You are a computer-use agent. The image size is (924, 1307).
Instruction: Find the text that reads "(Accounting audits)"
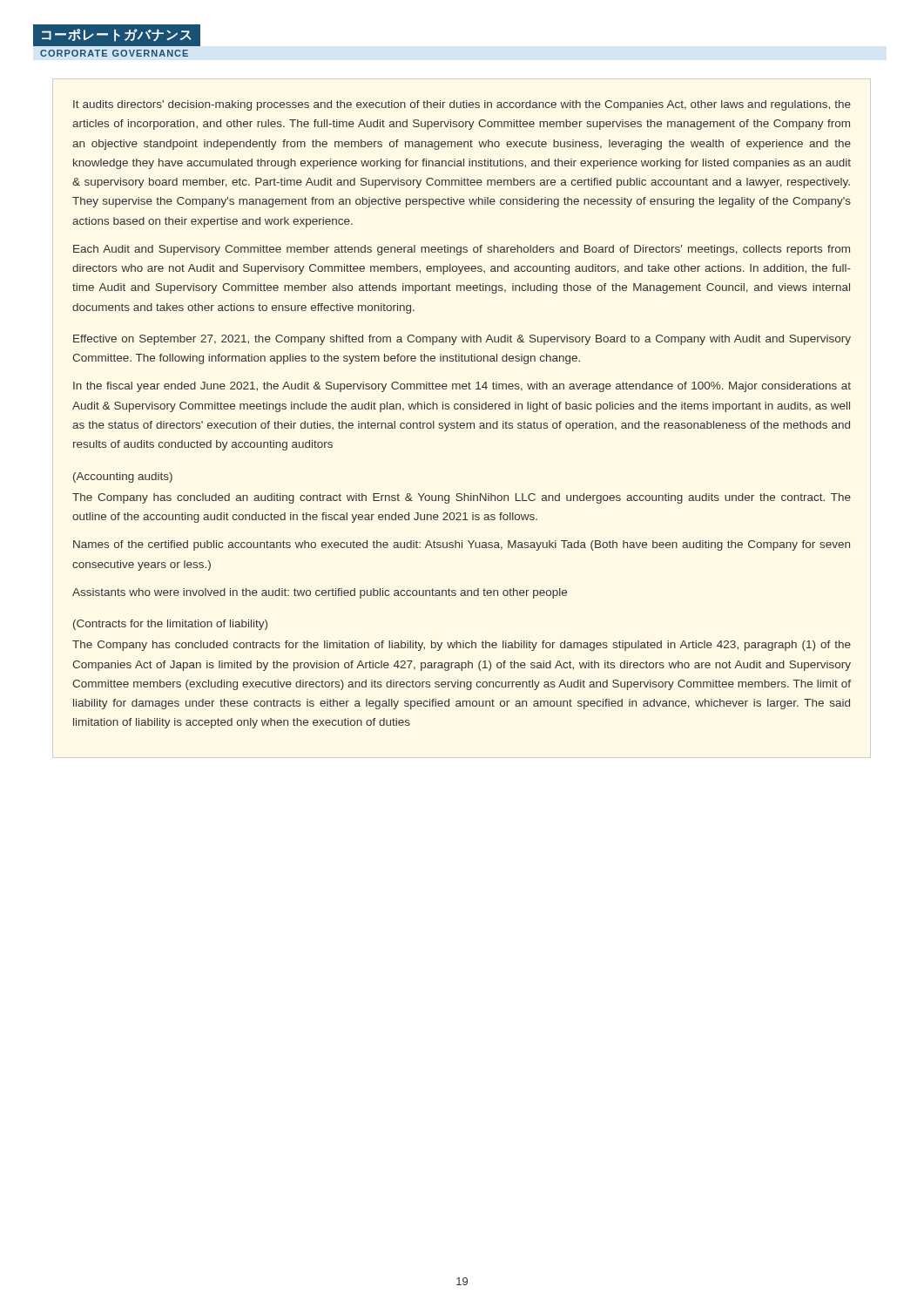pyautogui.click(x=123, y=477)
